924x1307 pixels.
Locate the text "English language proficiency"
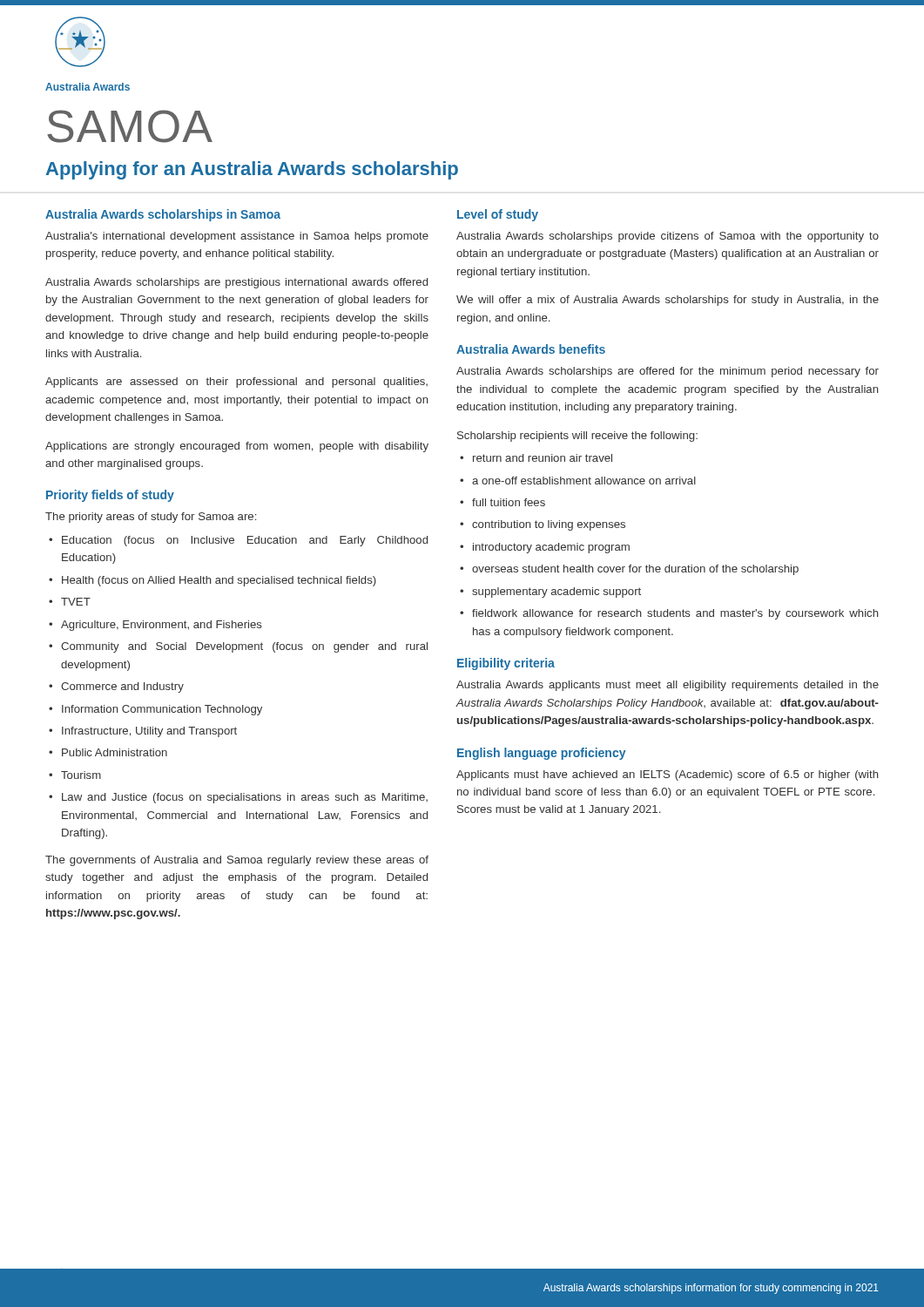point(541,752)
